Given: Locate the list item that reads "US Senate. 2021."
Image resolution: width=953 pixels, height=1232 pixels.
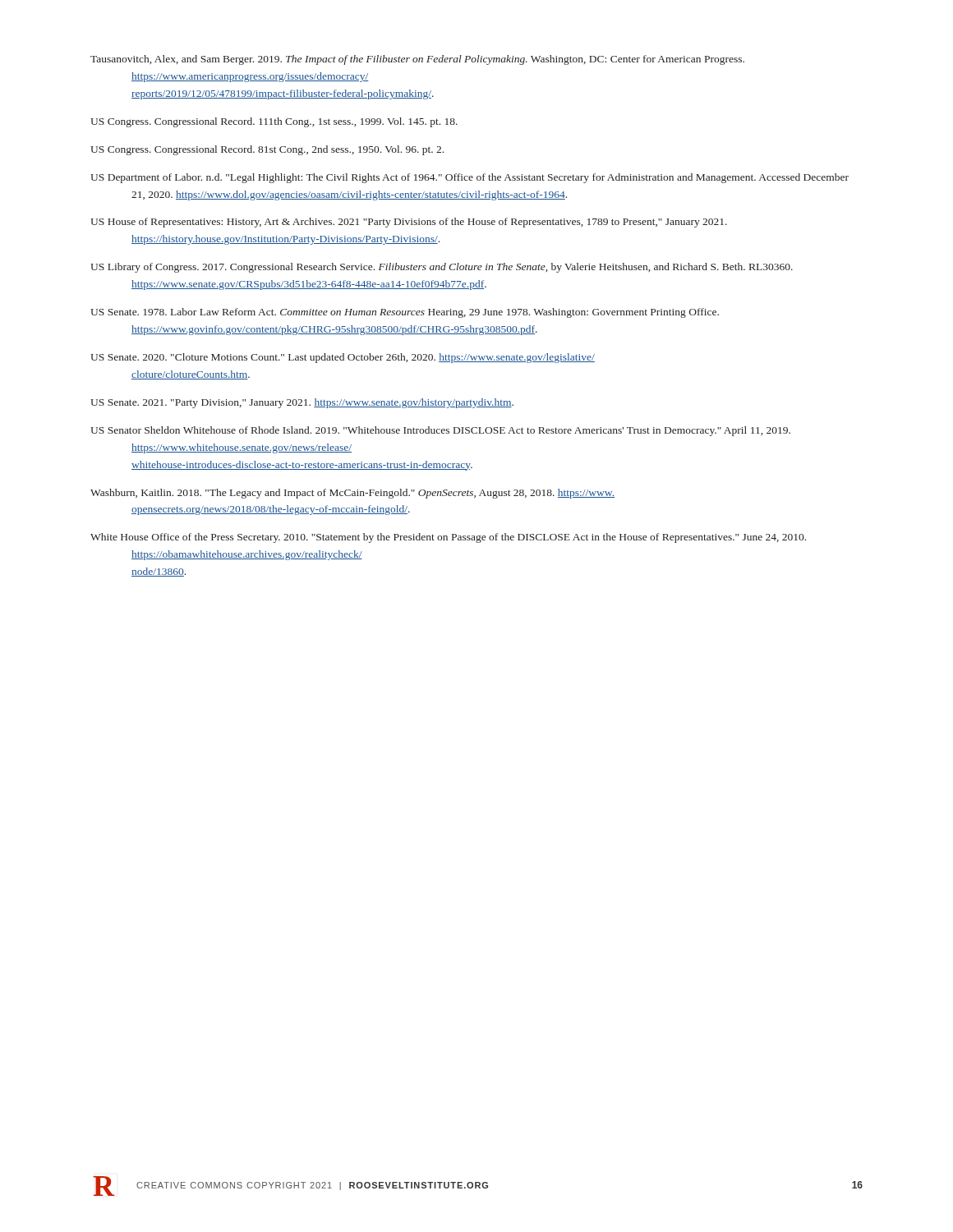Looking at the screenshot, I should [302, 402].
